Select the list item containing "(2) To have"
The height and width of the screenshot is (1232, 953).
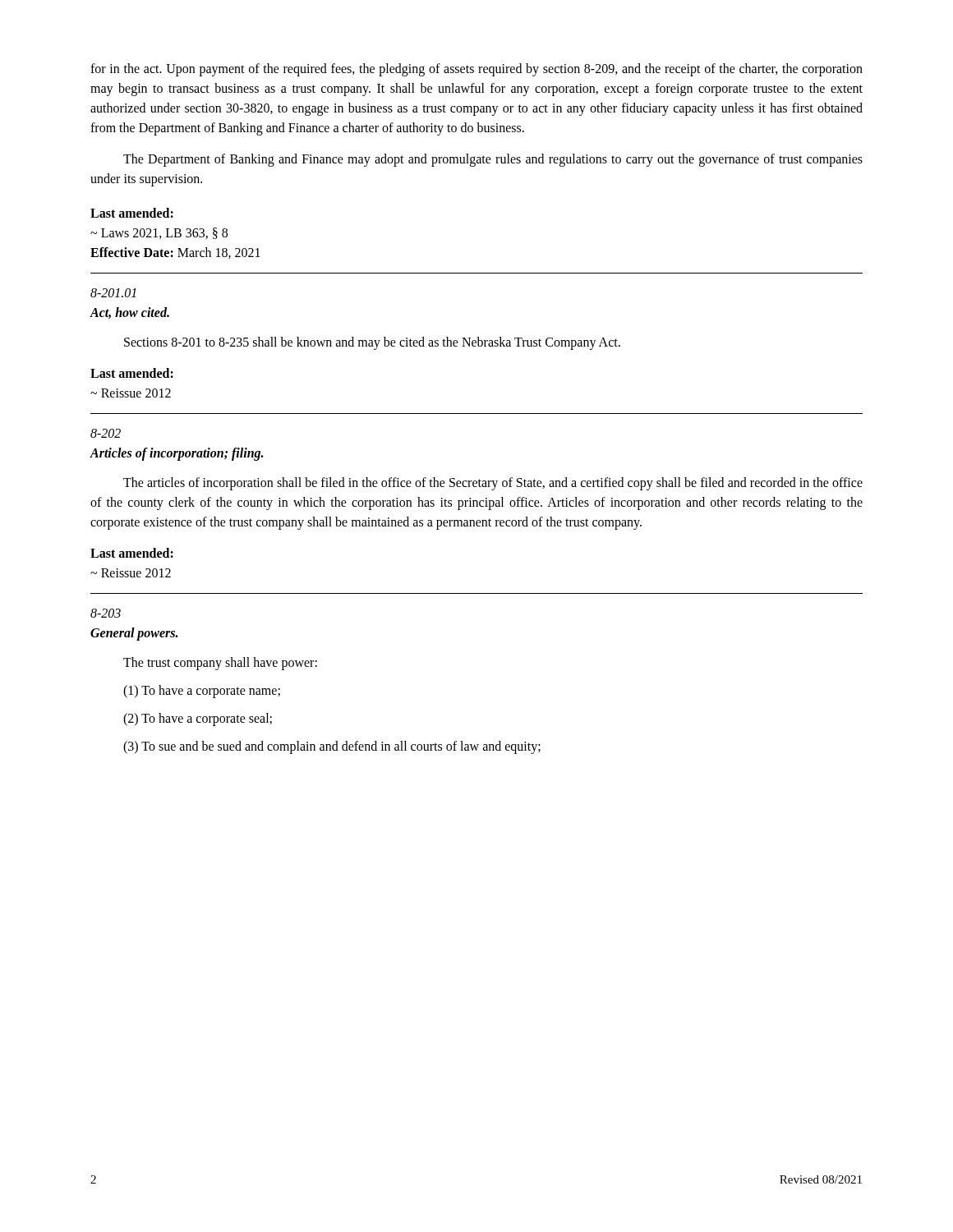point(198,718)
